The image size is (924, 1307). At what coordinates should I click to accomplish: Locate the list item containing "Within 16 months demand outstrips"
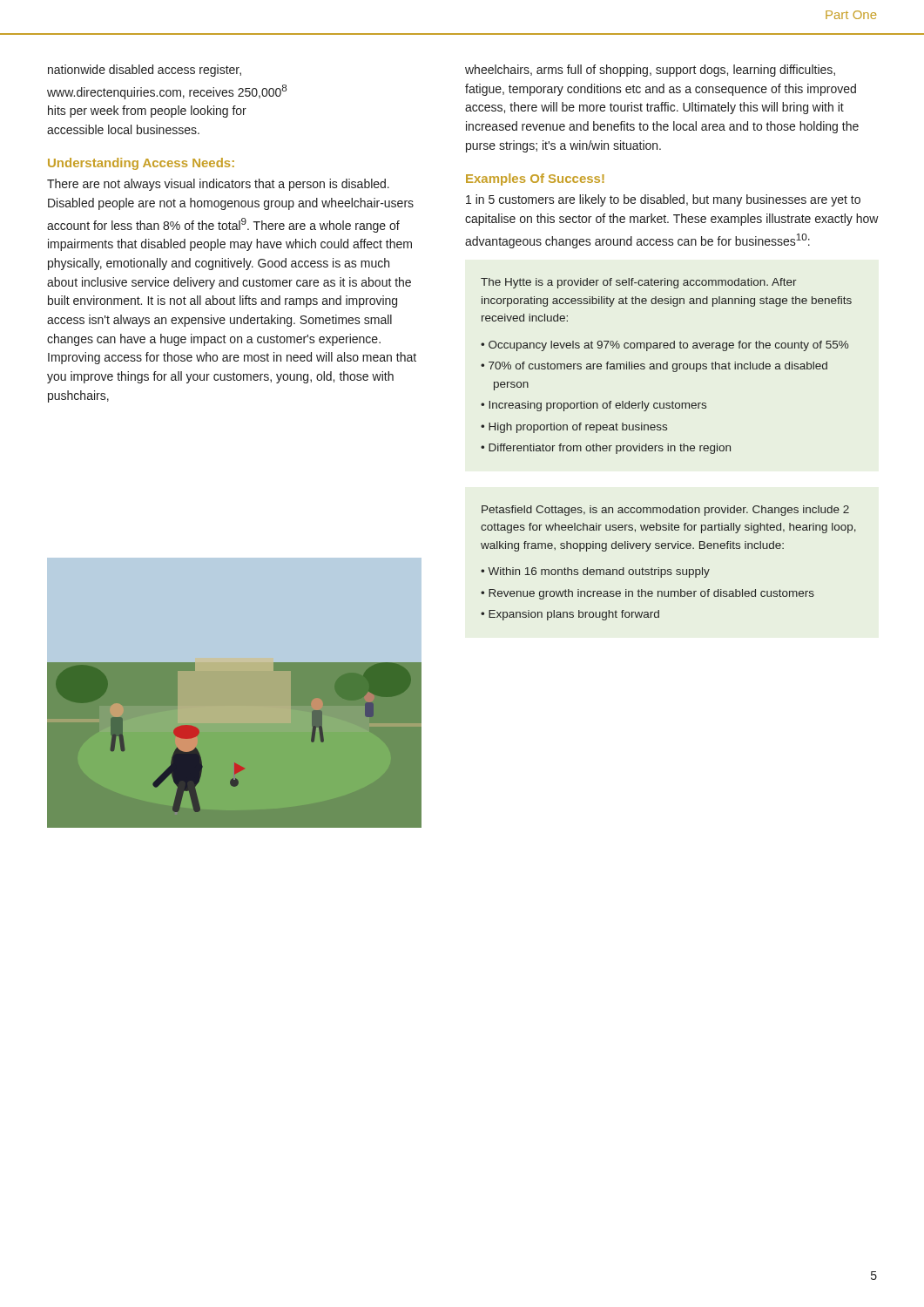(x=599, y=571)
